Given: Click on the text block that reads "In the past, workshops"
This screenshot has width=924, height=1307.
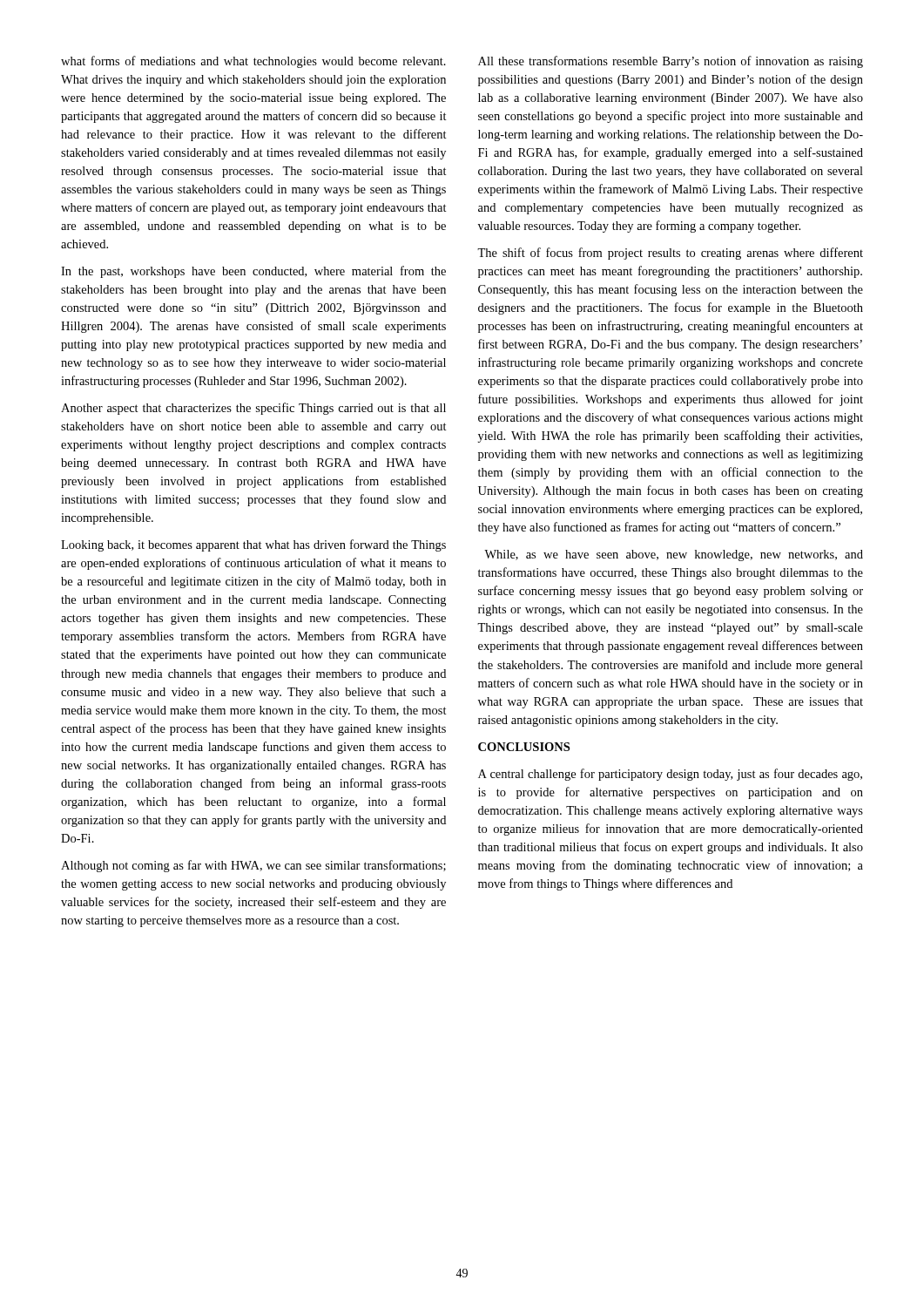Looking at the screenshot, I should (x=254, y=327).
